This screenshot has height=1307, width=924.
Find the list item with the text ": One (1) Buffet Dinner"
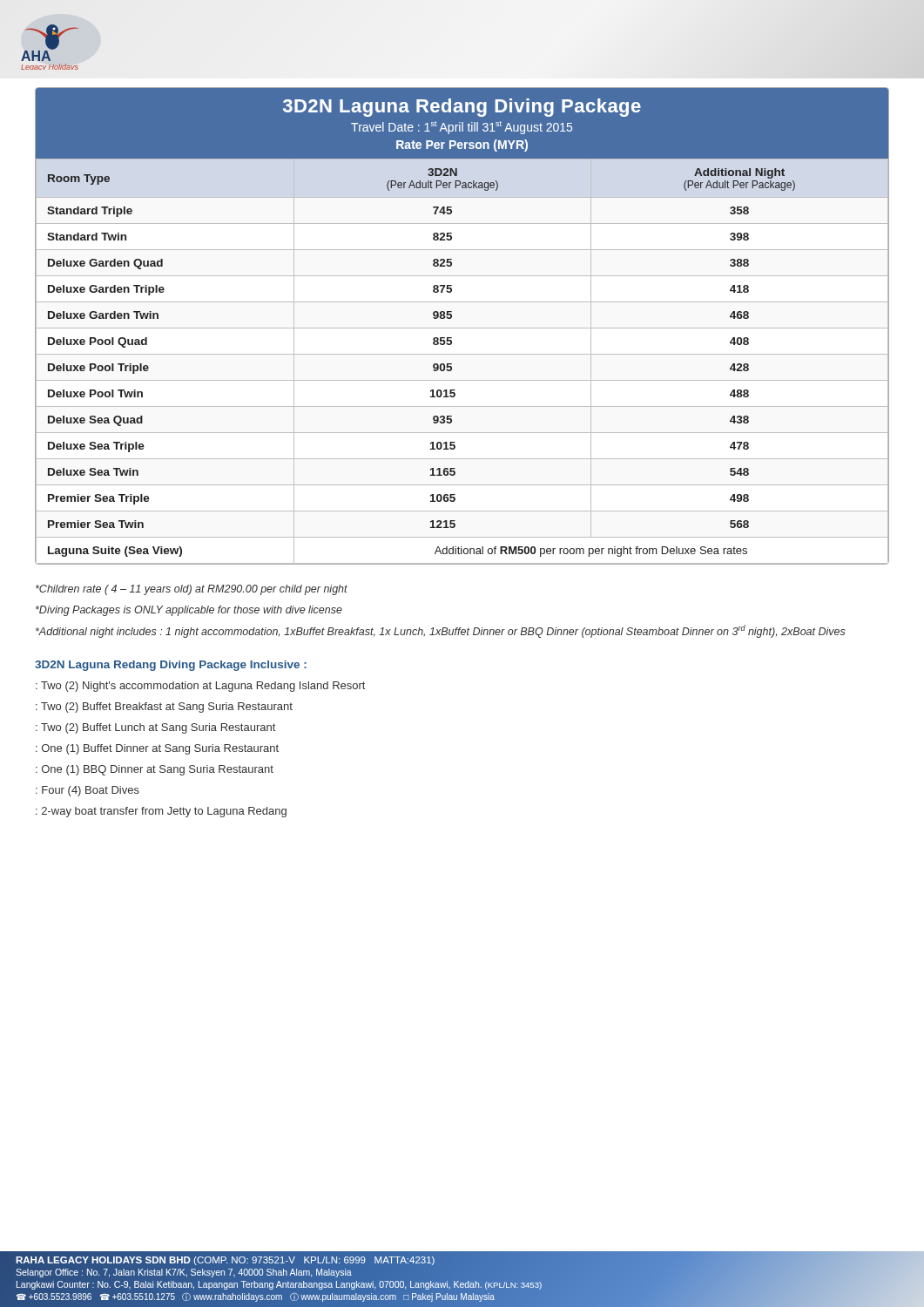157,748
